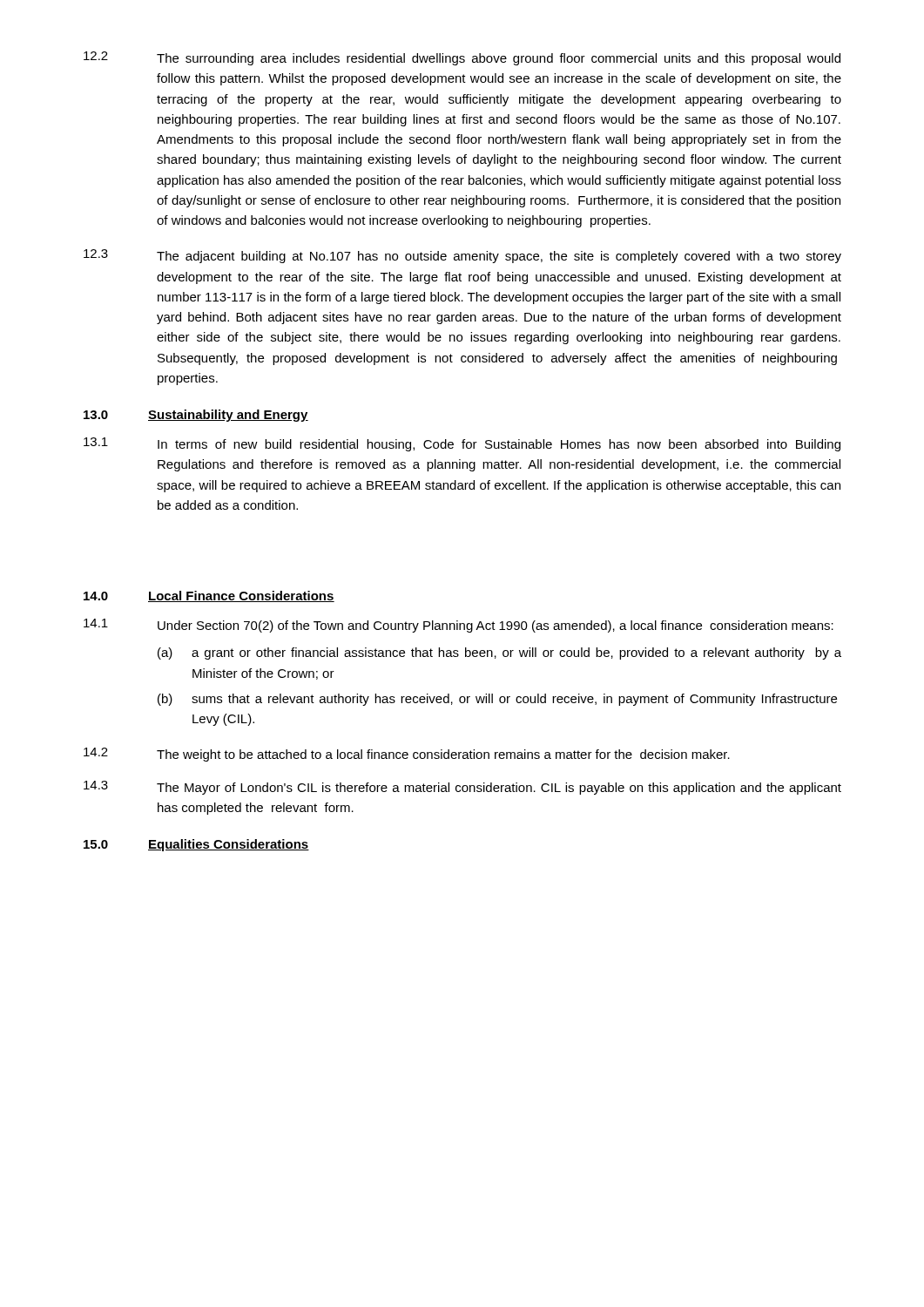
Task: Point to the block beginning "13.1 In terms of new build"
Action: pos(462,474)
